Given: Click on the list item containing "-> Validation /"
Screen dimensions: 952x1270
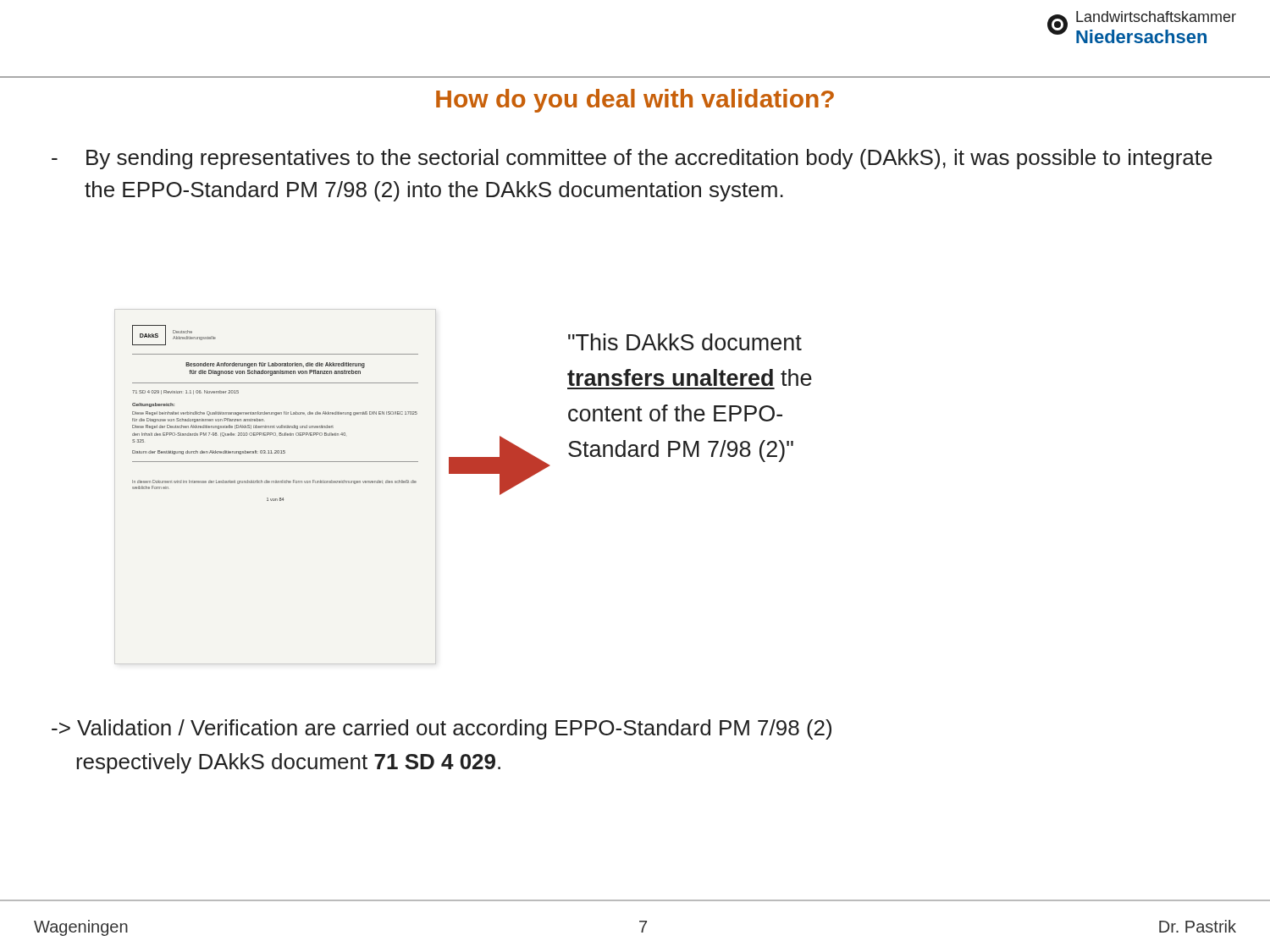Looking at the screenshot, I should point(442,745).
